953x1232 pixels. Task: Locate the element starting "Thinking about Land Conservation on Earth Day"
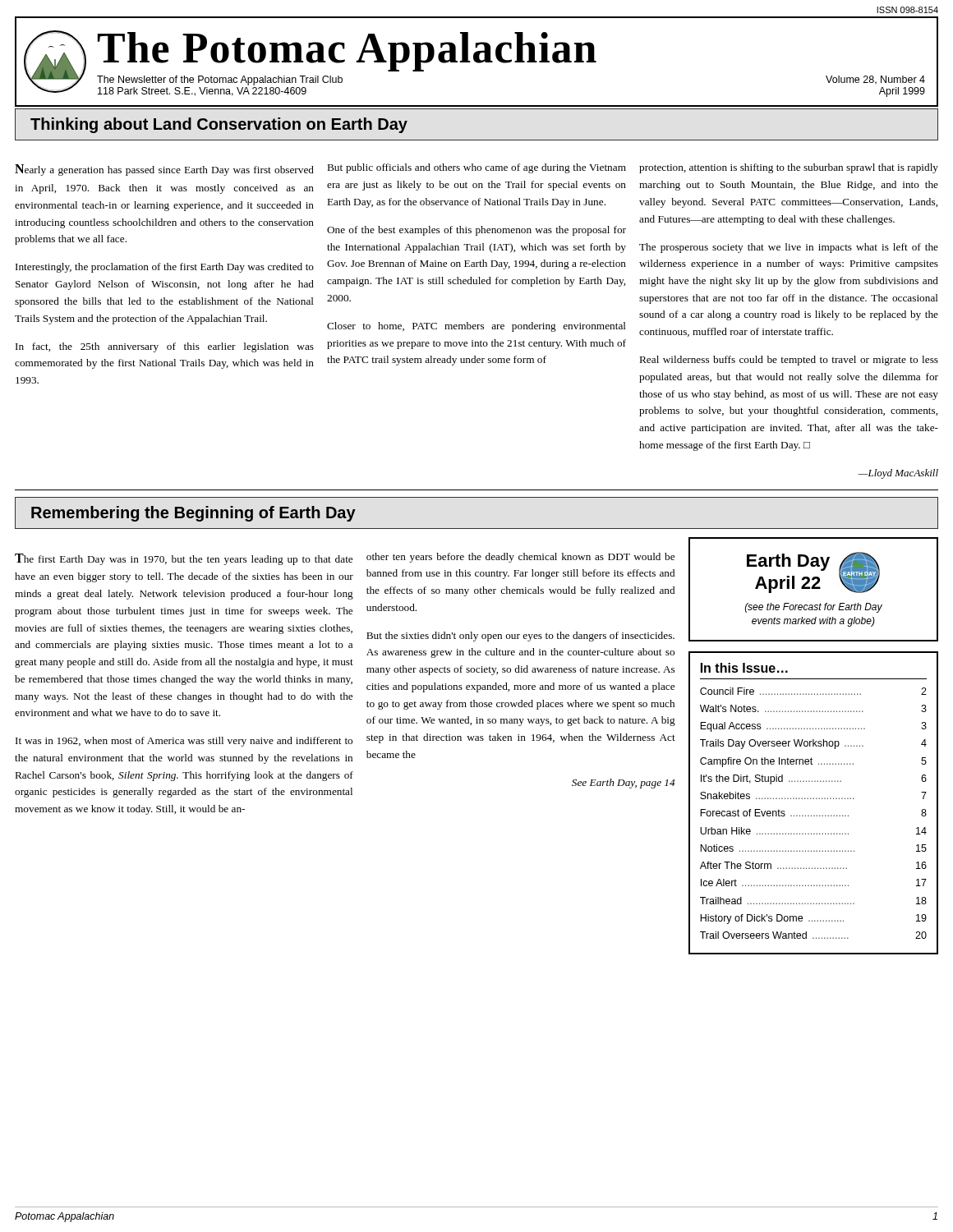pyautogui.click(x=219, y=124)
